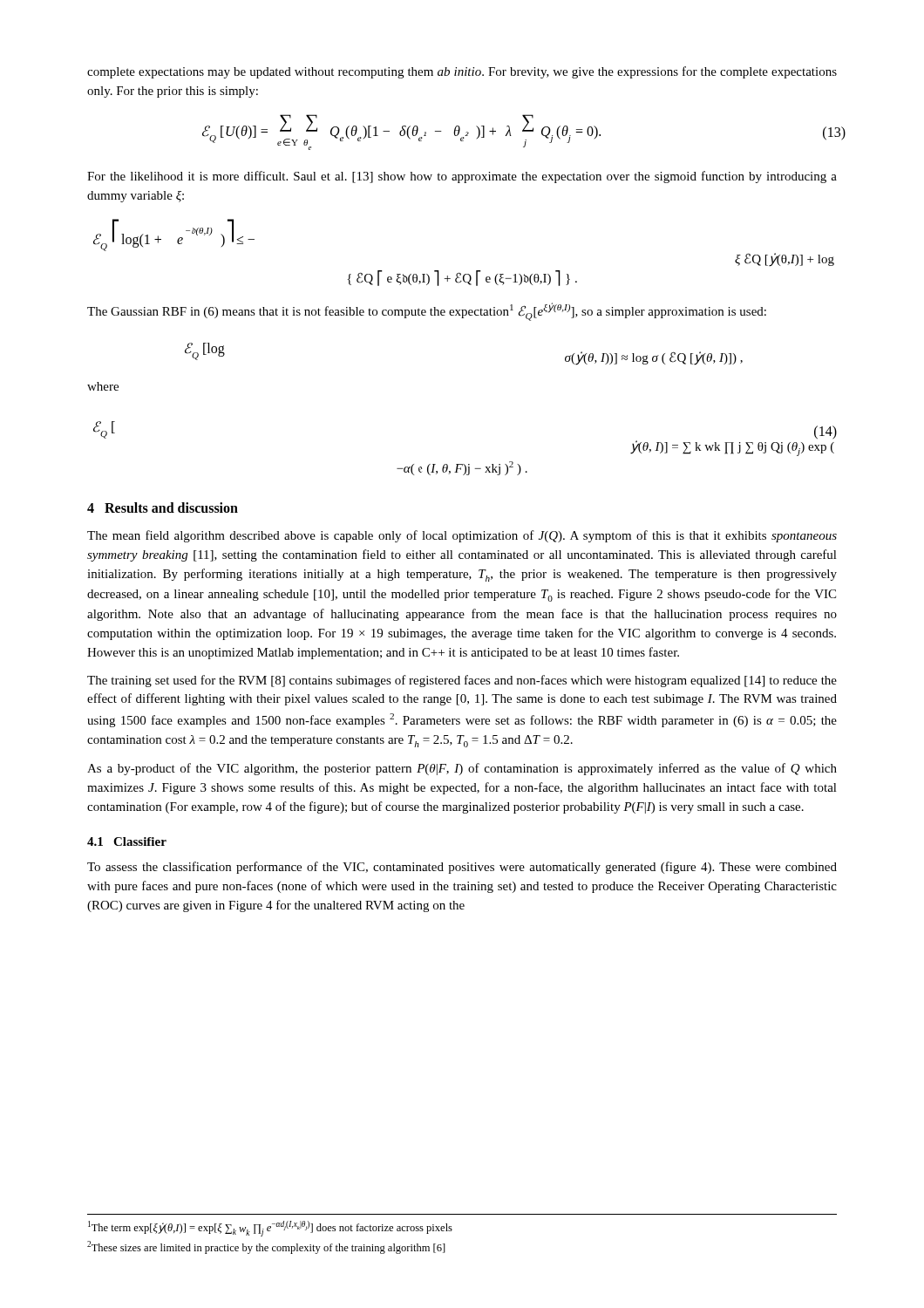Screen dimensions: 1308x924
Task: Click the formula that begins "ℰQ [ U ( θ"
Action: [514, 134]
